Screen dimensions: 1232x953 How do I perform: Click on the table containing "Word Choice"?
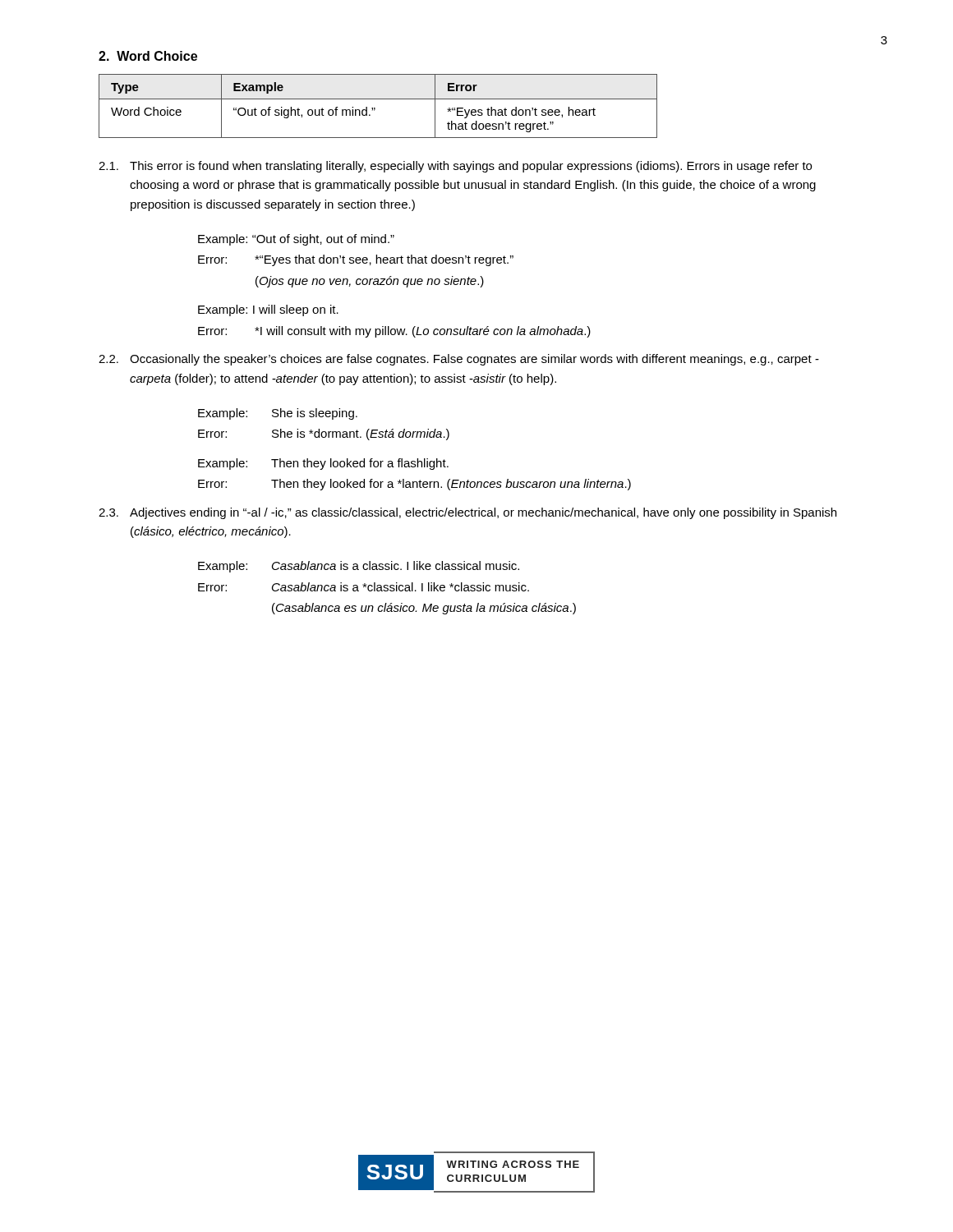click(476, 106)
